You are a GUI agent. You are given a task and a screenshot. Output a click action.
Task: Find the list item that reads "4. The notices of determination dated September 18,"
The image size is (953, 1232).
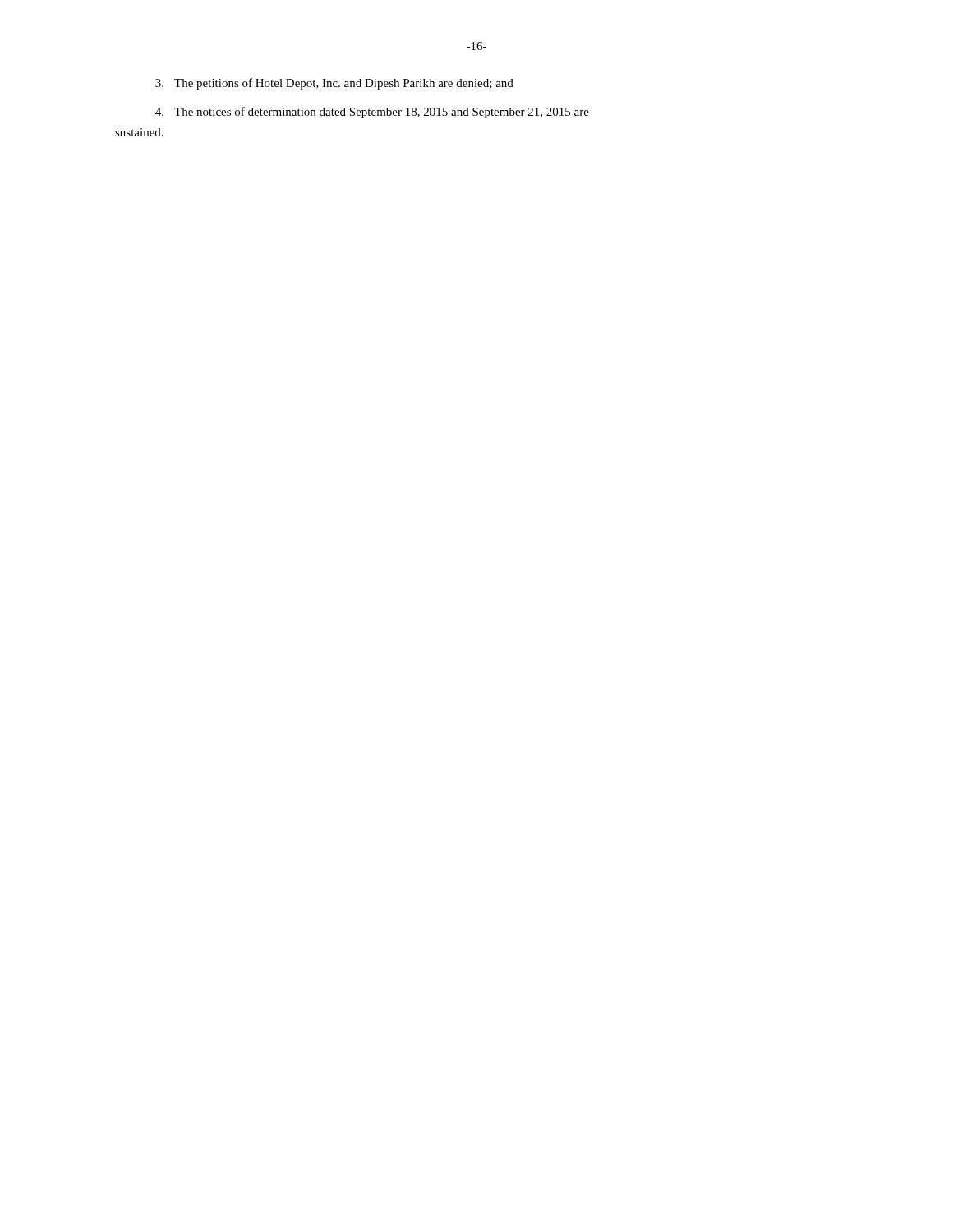tap(476, 112)
